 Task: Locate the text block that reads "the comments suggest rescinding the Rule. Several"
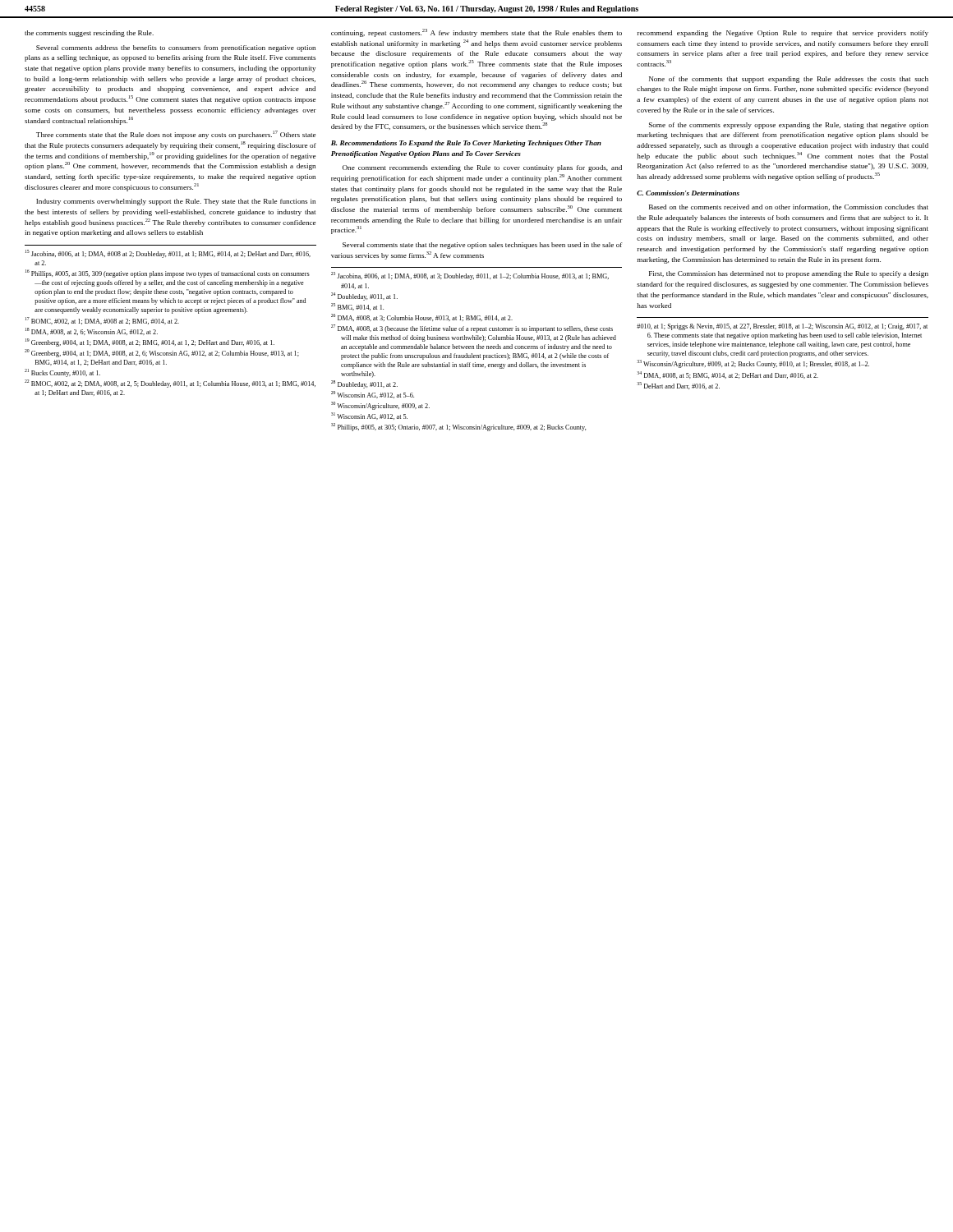click(170, 133)
